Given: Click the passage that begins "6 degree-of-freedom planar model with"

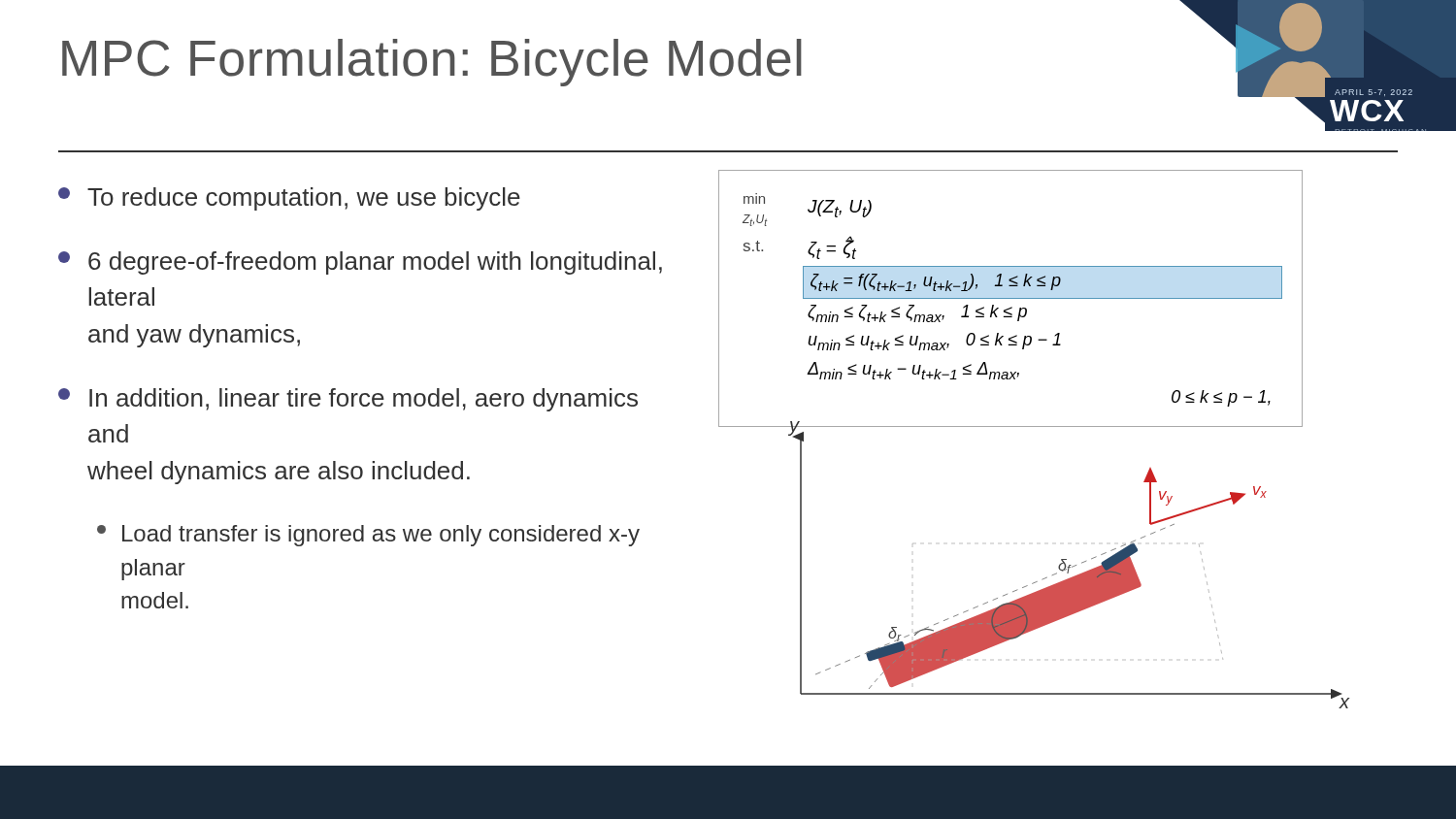Looking at the screenshot, I should tap(360, 263).
